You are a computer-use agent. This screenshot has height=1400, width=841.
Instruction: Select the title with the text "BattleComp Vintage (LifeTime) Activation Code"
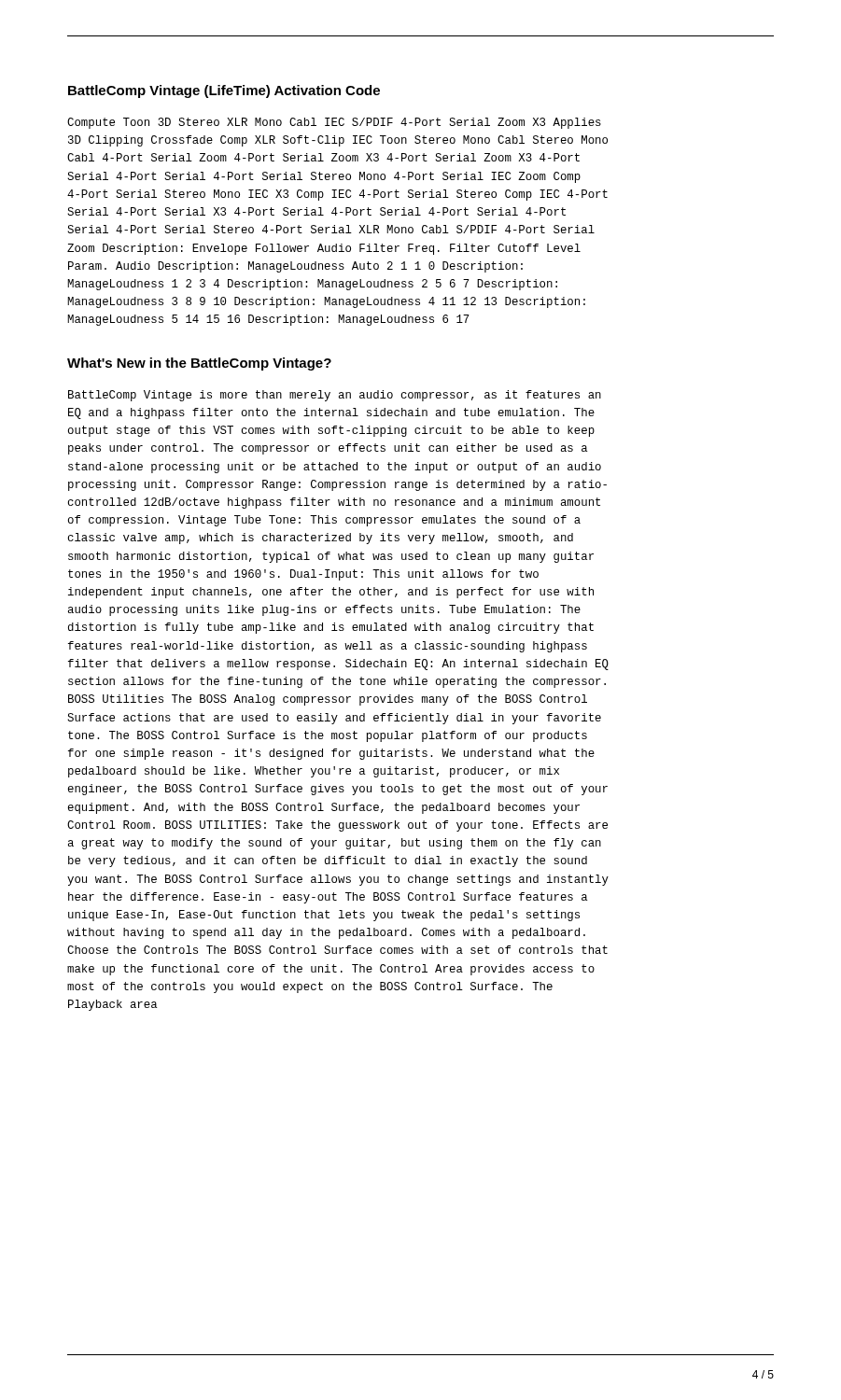(x=224, y=90)
